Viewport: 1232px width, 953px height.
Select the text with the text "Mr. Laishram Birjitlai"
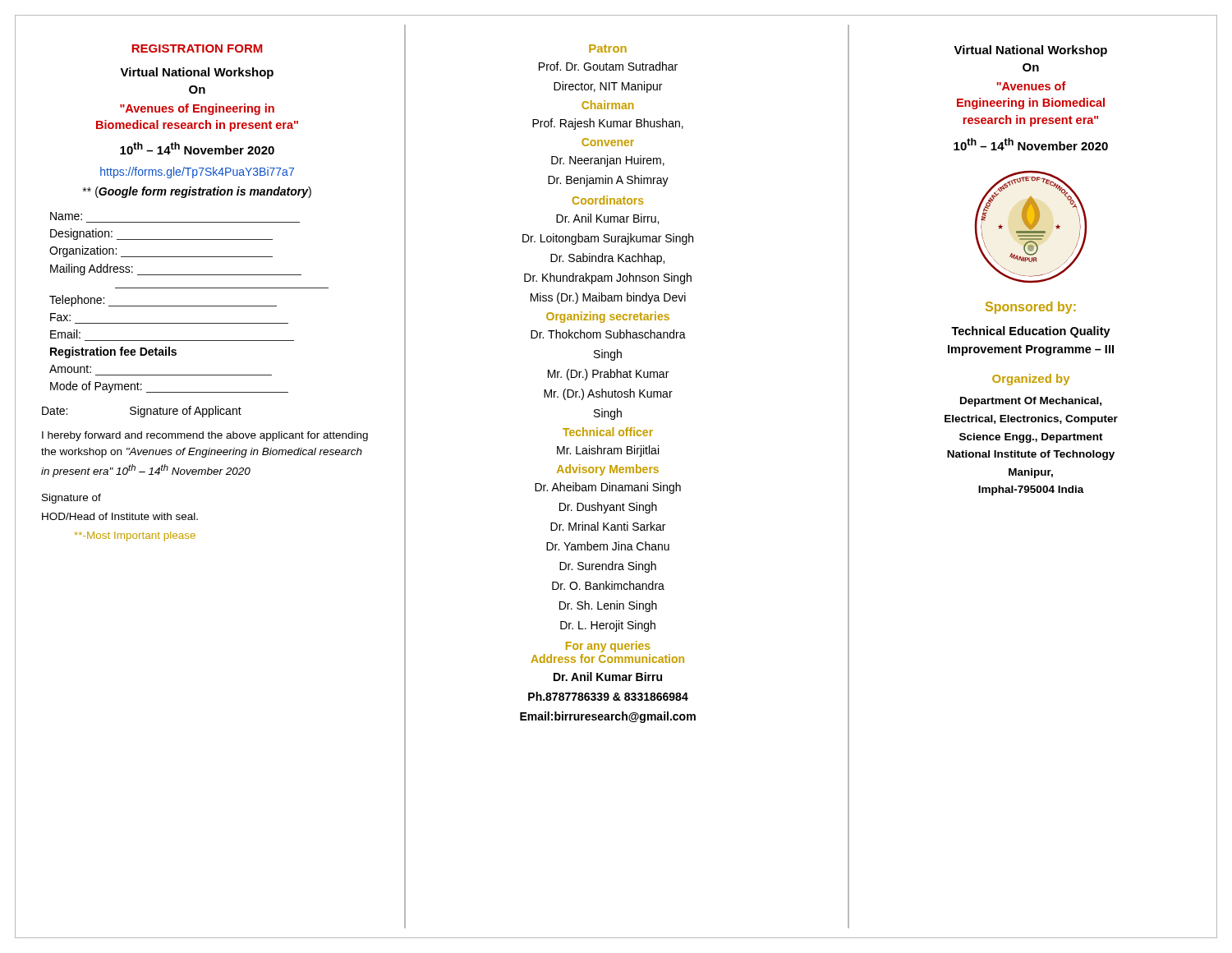[x=608, y=451]
